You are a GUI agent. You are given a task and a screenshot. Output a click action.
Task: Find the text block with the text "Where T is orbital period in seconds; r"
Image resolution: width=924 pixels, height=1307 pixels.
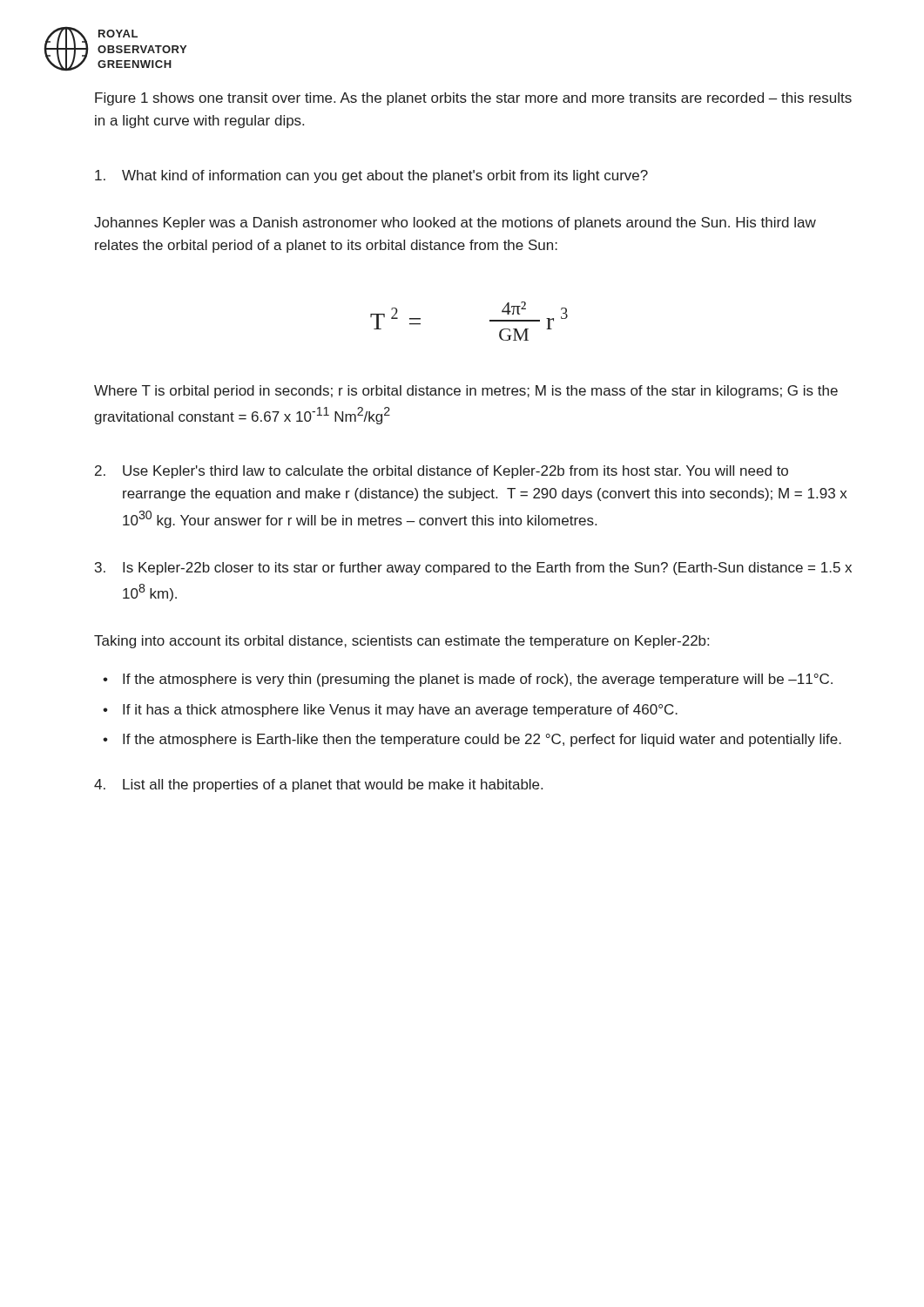coord(466,404)
